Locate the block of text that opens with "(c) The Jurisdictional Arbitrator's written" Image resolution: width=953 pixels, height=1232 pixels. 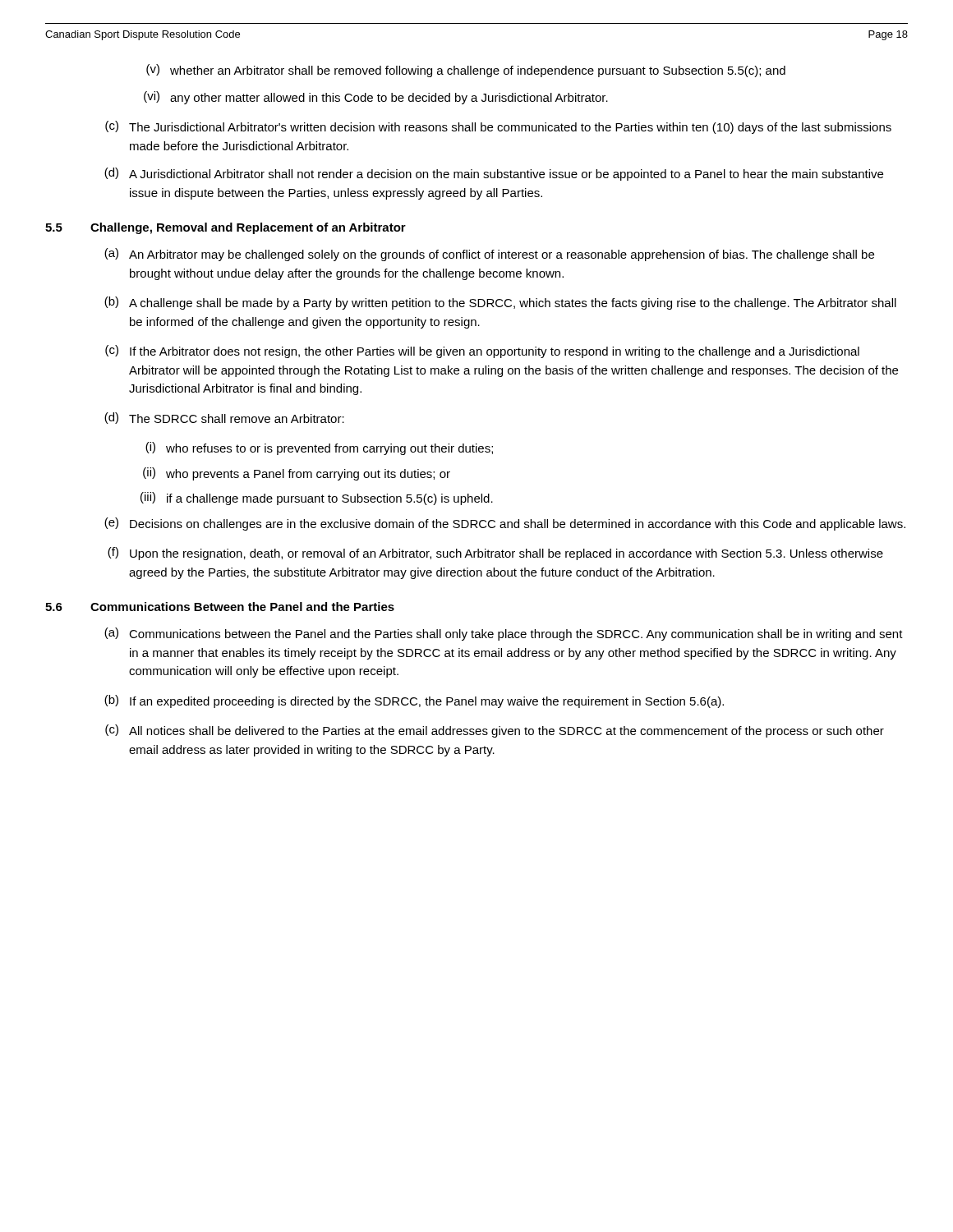point(499,137)
